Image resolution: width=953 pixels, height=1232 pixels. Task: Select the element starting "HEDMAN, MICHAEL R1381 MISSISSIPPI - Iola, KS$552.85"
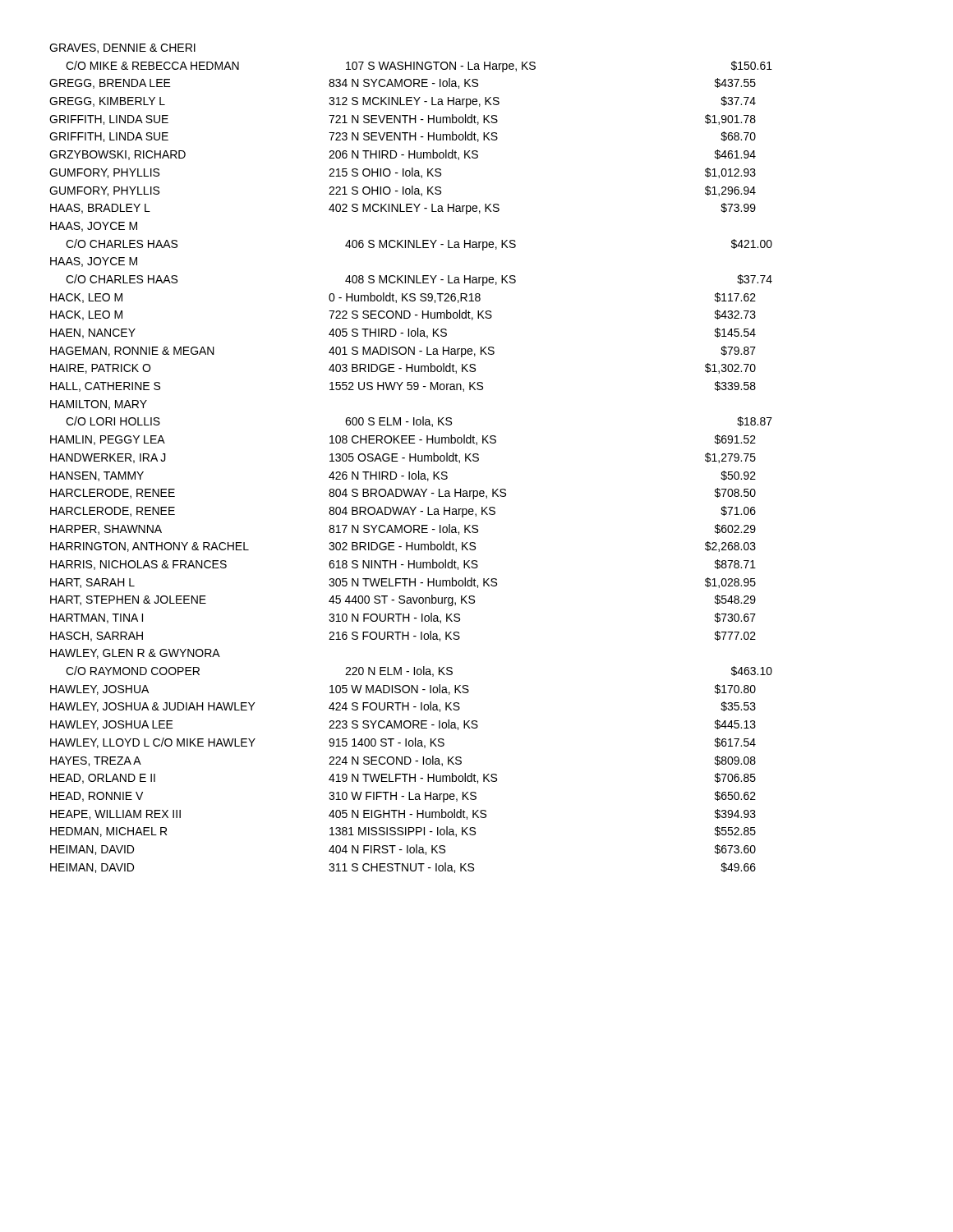(x=403, y=832)
